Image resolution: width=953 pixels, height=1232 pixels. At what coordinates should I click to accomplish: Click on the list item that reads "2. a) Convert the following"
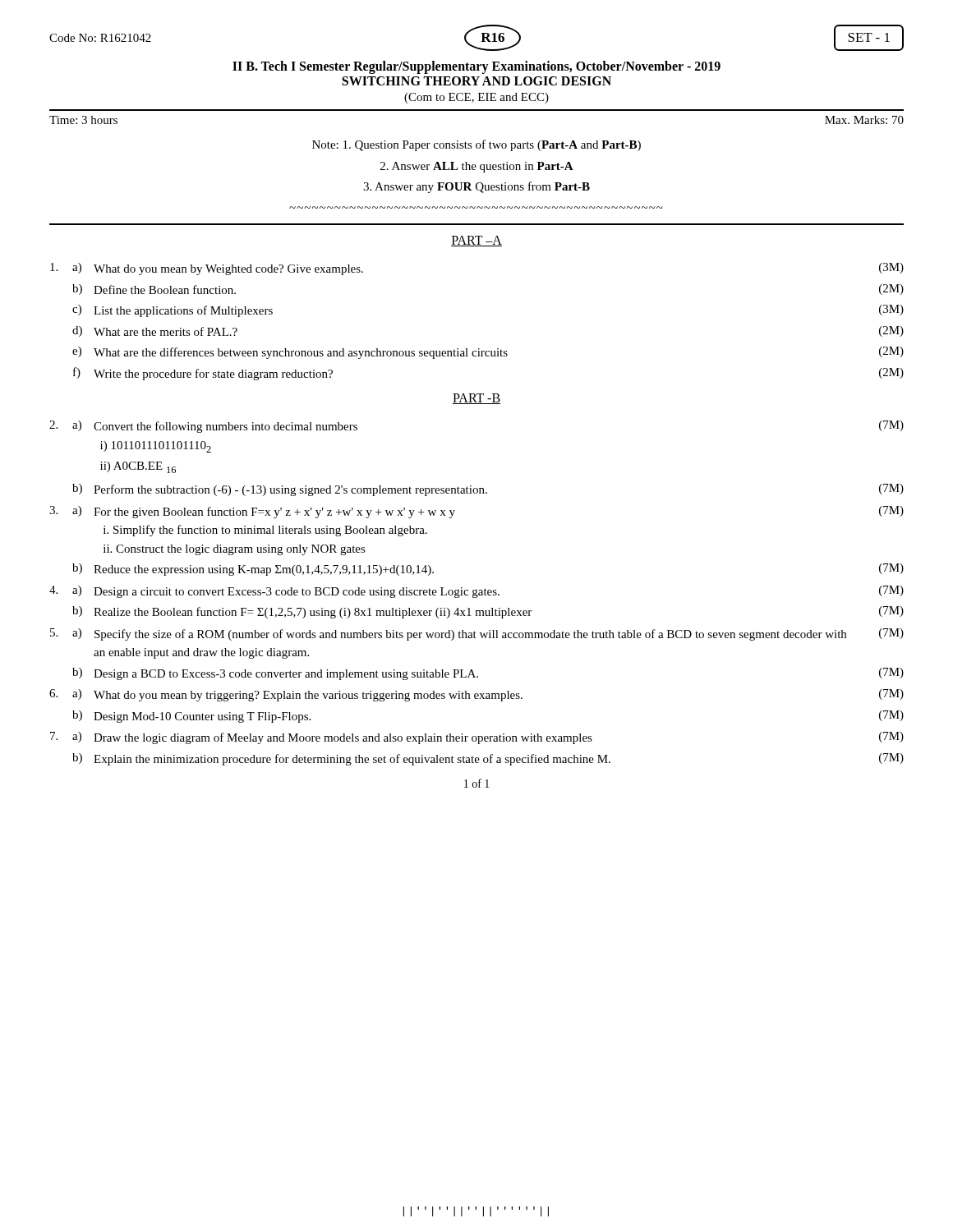click(x=207, y=427)
